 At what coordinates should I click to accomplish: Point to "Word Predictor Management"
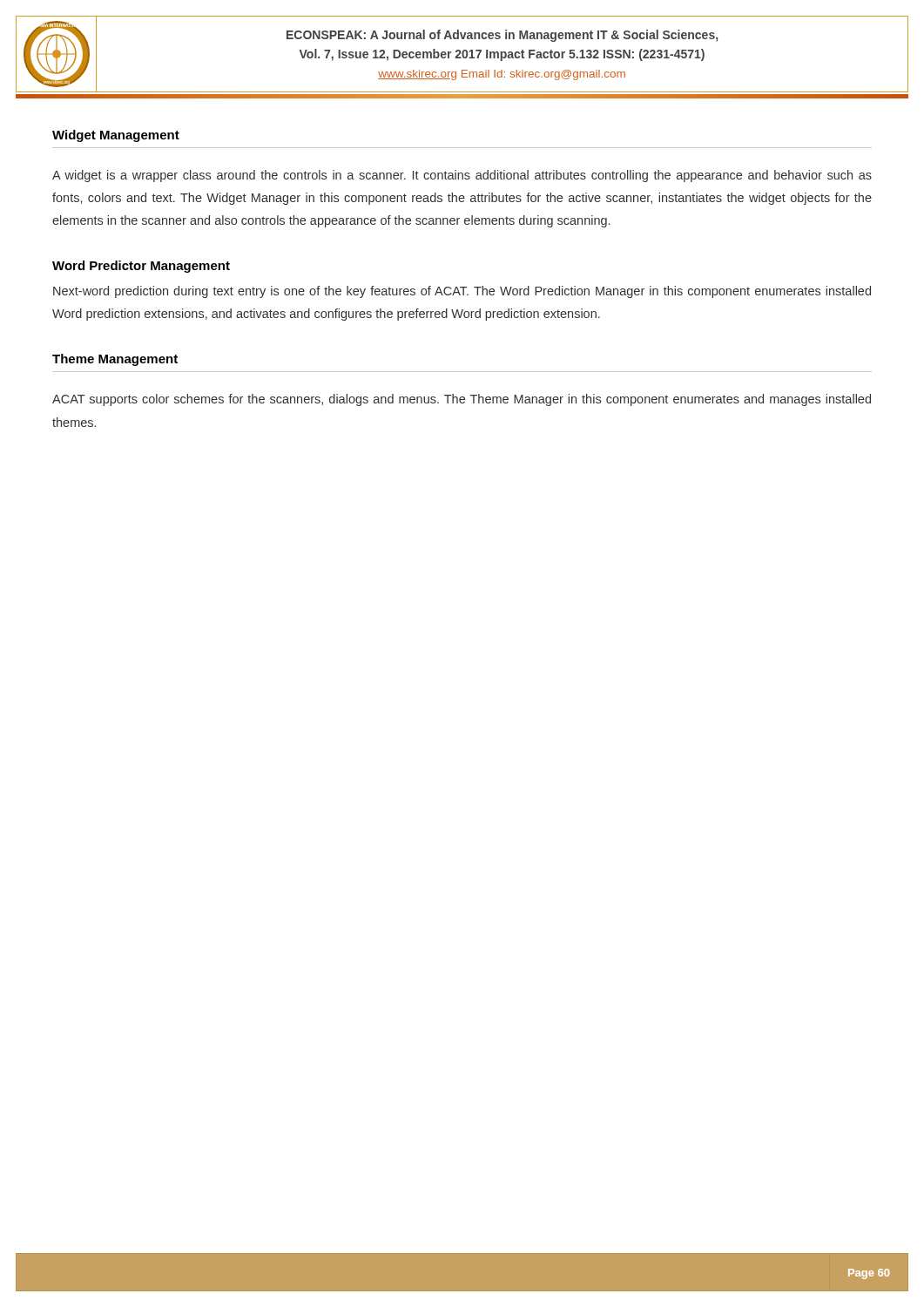141,266
